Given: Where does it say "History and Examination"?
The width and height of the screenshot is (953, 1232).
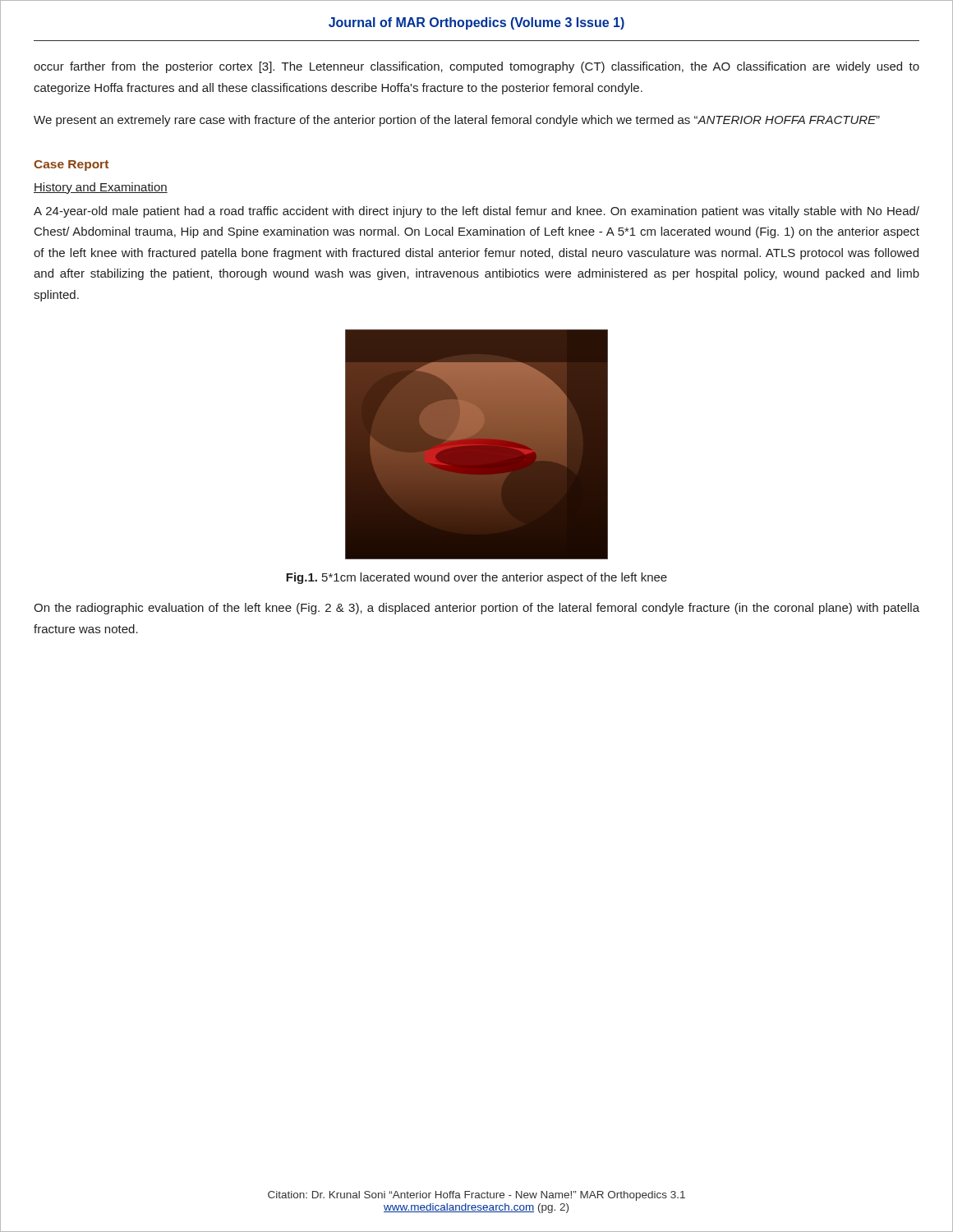Looking at the screenshot, I should coord(100,186).
